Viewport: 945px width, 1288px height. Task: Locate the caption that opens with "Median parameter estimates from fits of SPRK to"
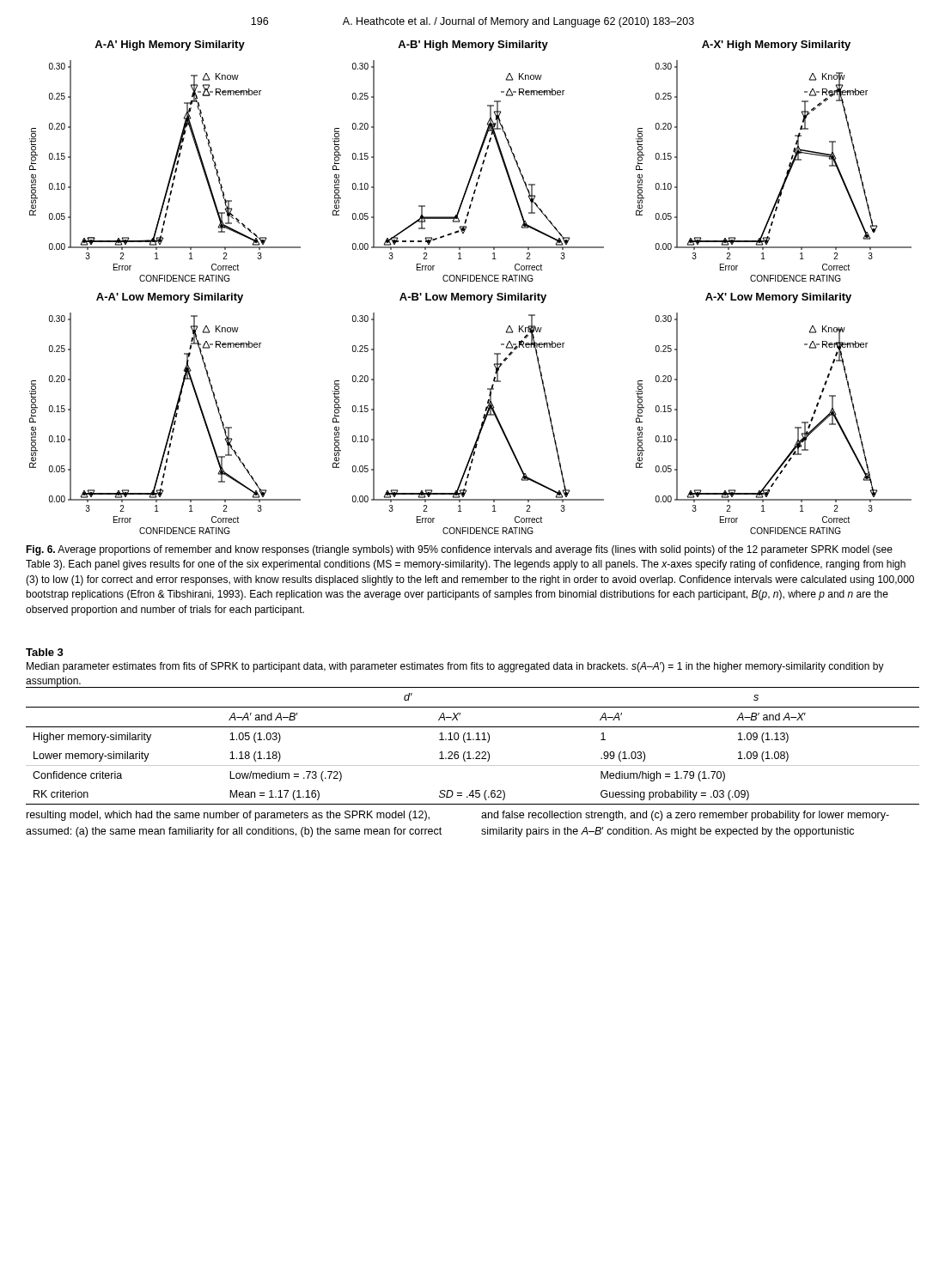(455, 674)
